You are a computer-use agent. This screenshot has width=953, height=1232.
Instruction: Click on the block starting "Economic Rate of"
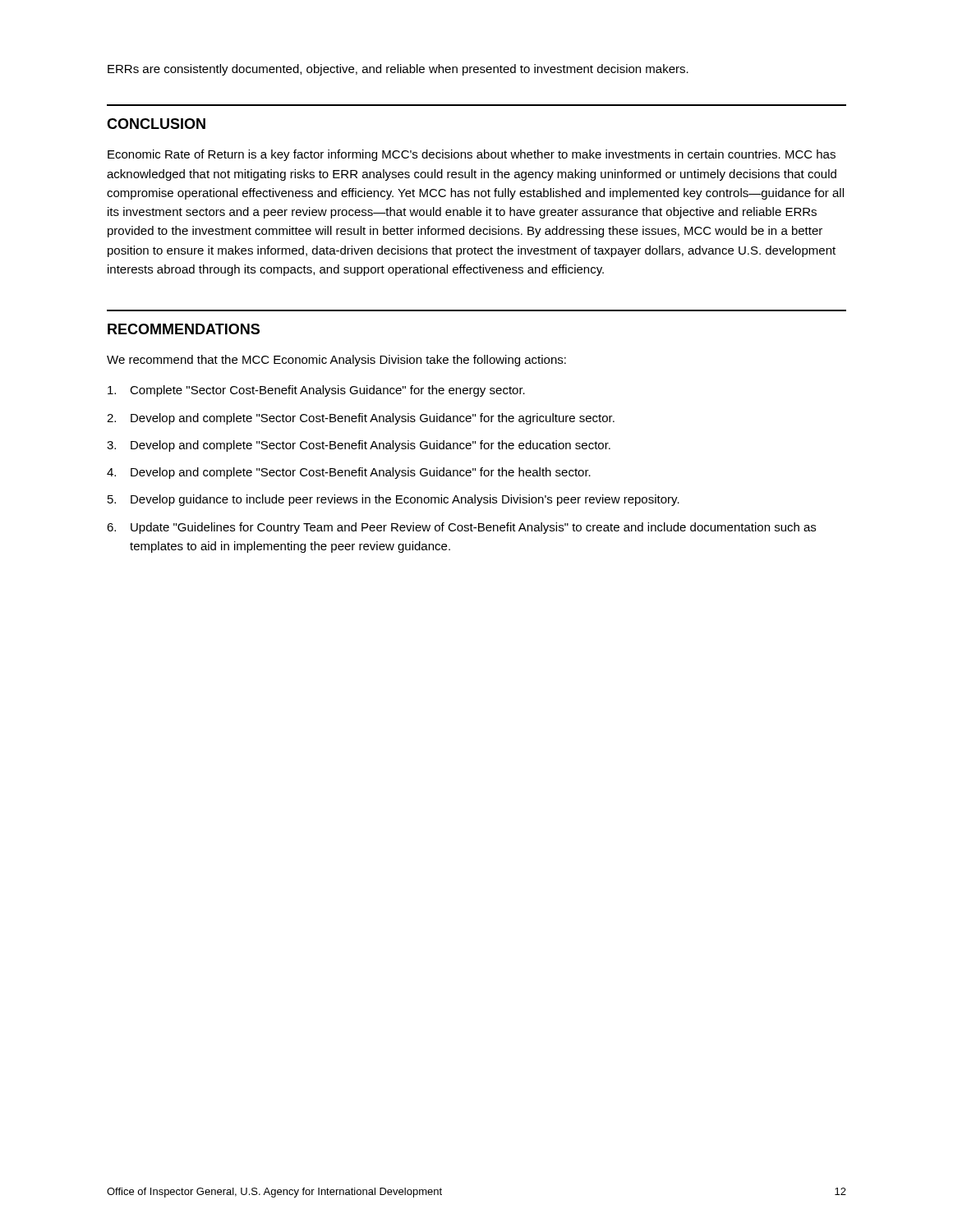tap(476, 211)
